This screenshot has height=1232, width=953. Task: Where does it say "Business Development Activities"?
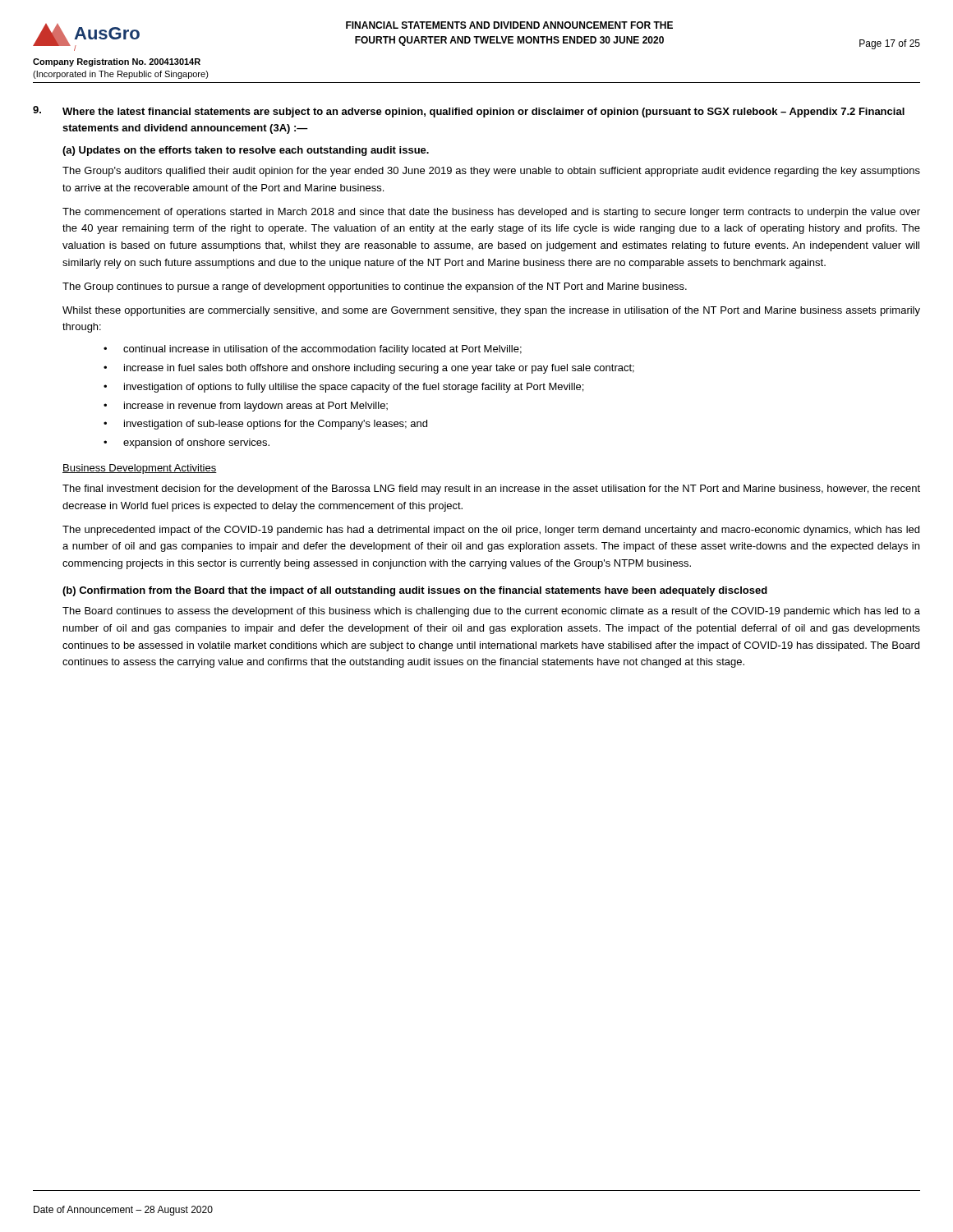pyautogui.click(x=139, y=468)
